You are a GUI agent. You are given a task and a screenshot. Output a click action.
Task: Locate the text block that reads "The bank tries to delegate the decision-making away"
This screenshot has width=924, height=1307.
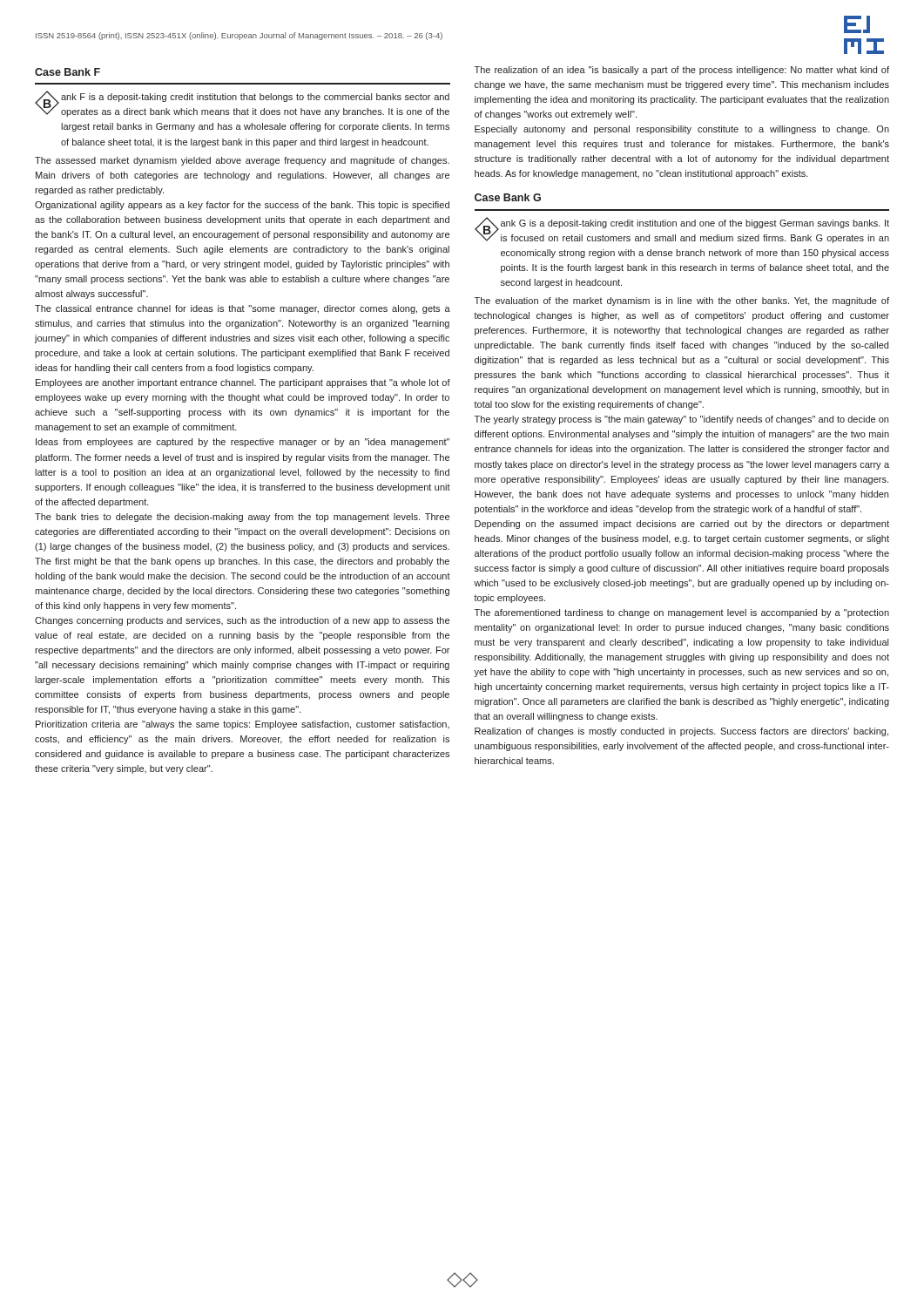242,561
